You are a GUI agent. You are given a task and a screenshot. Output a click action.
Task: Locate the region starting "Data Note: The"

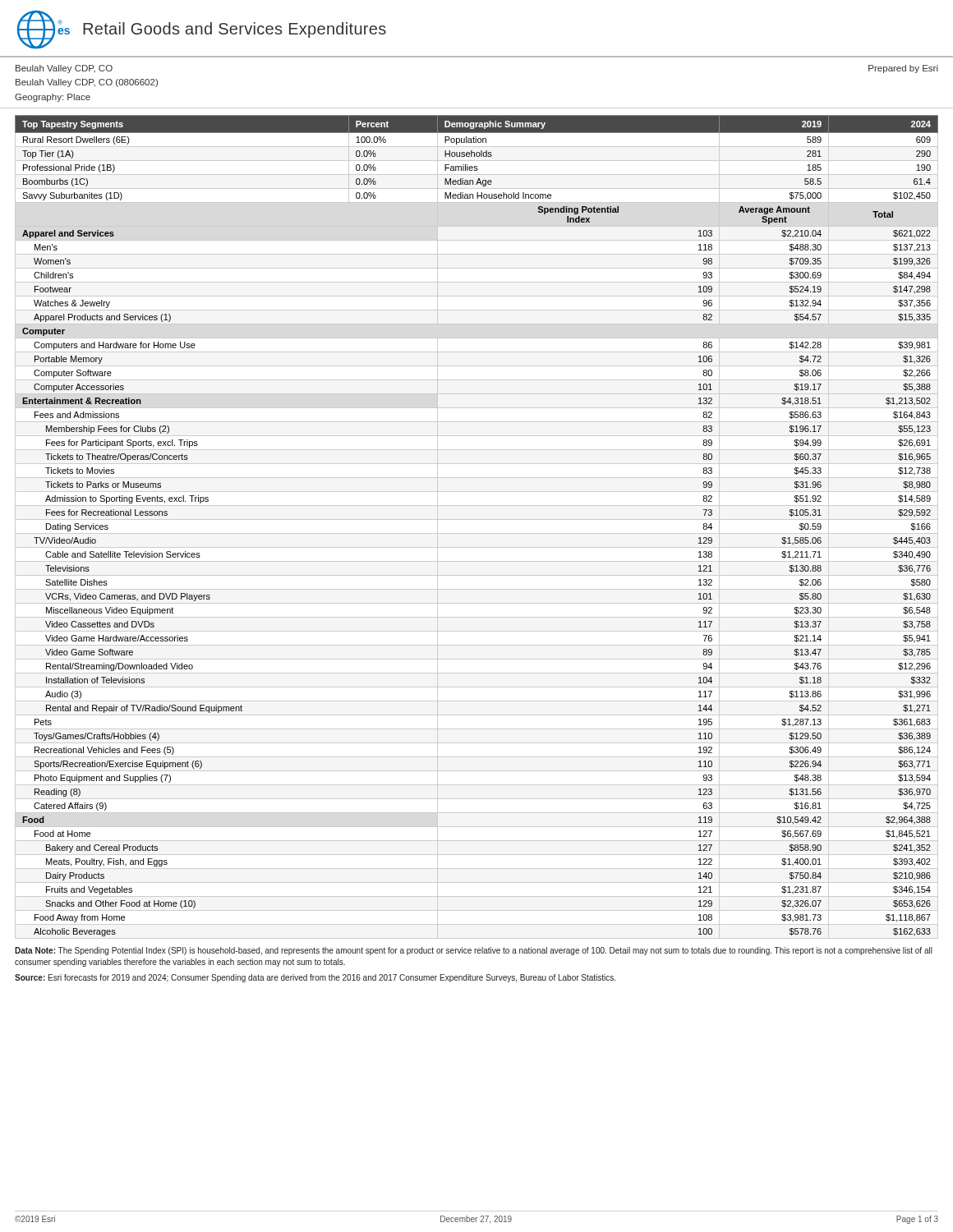[x=474, y=956]
